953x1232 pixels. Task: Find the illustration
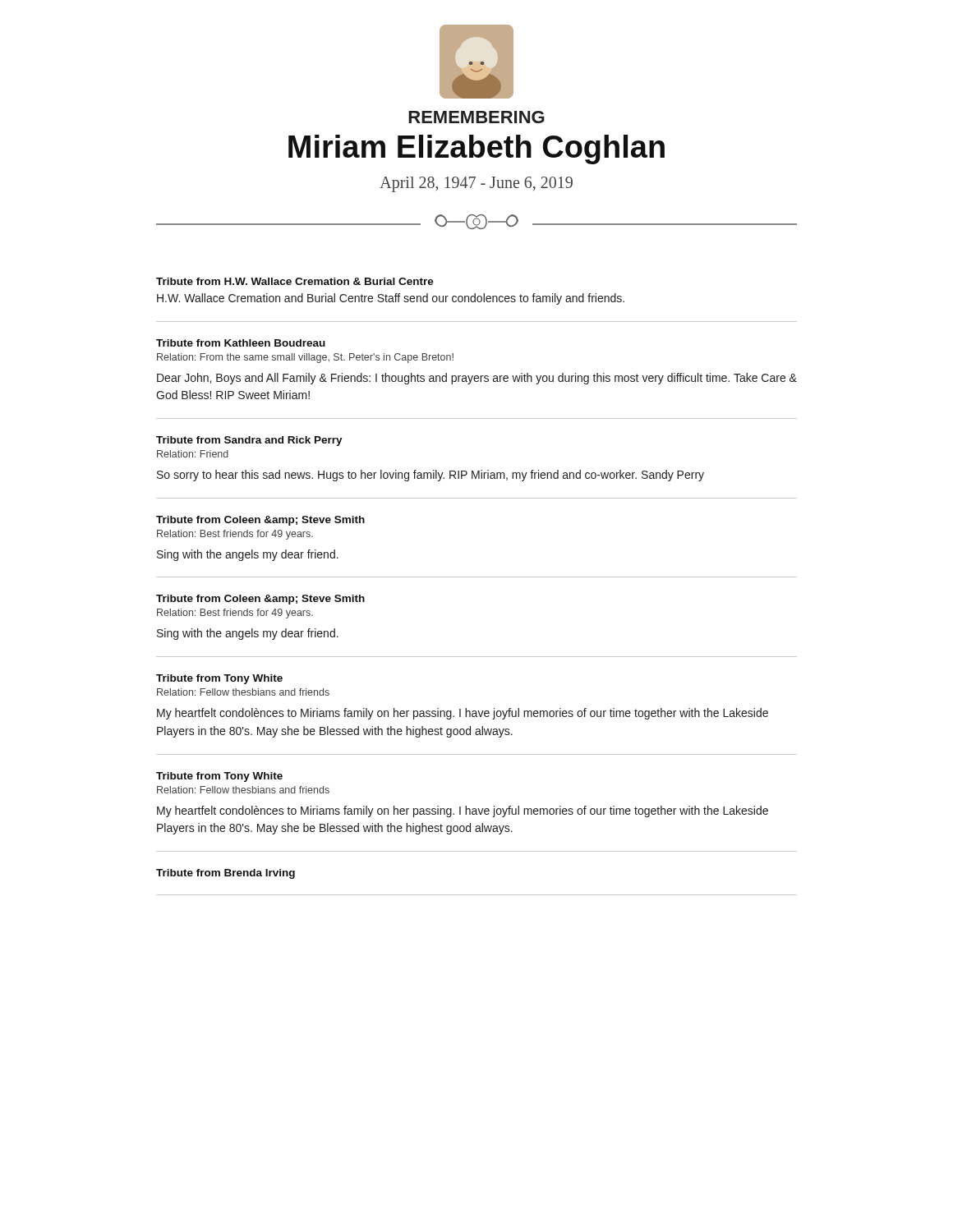point(476,224)
